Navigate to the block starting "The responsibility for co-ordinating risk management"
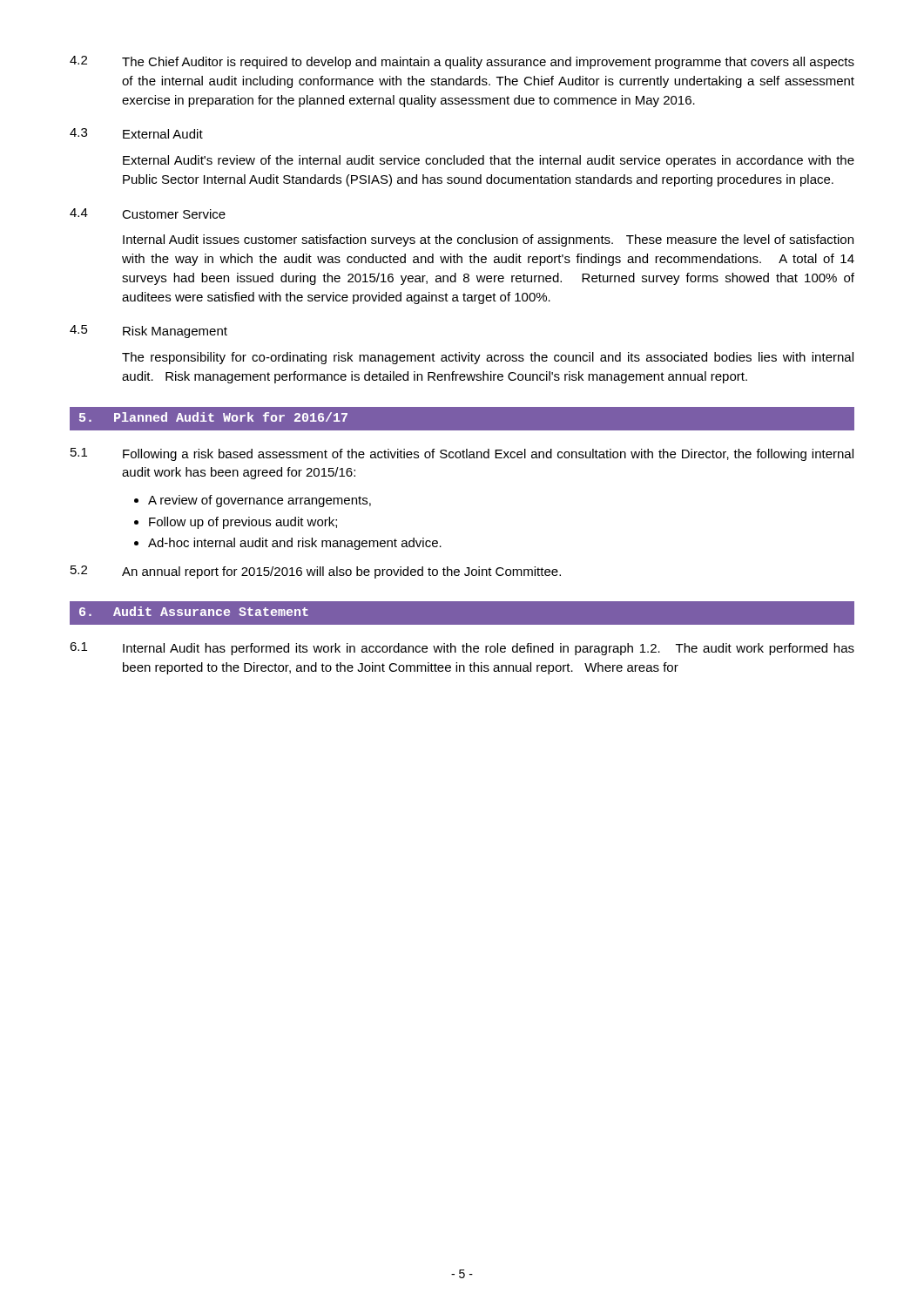This screenshot has height=1307, width=924. [488, 366]
